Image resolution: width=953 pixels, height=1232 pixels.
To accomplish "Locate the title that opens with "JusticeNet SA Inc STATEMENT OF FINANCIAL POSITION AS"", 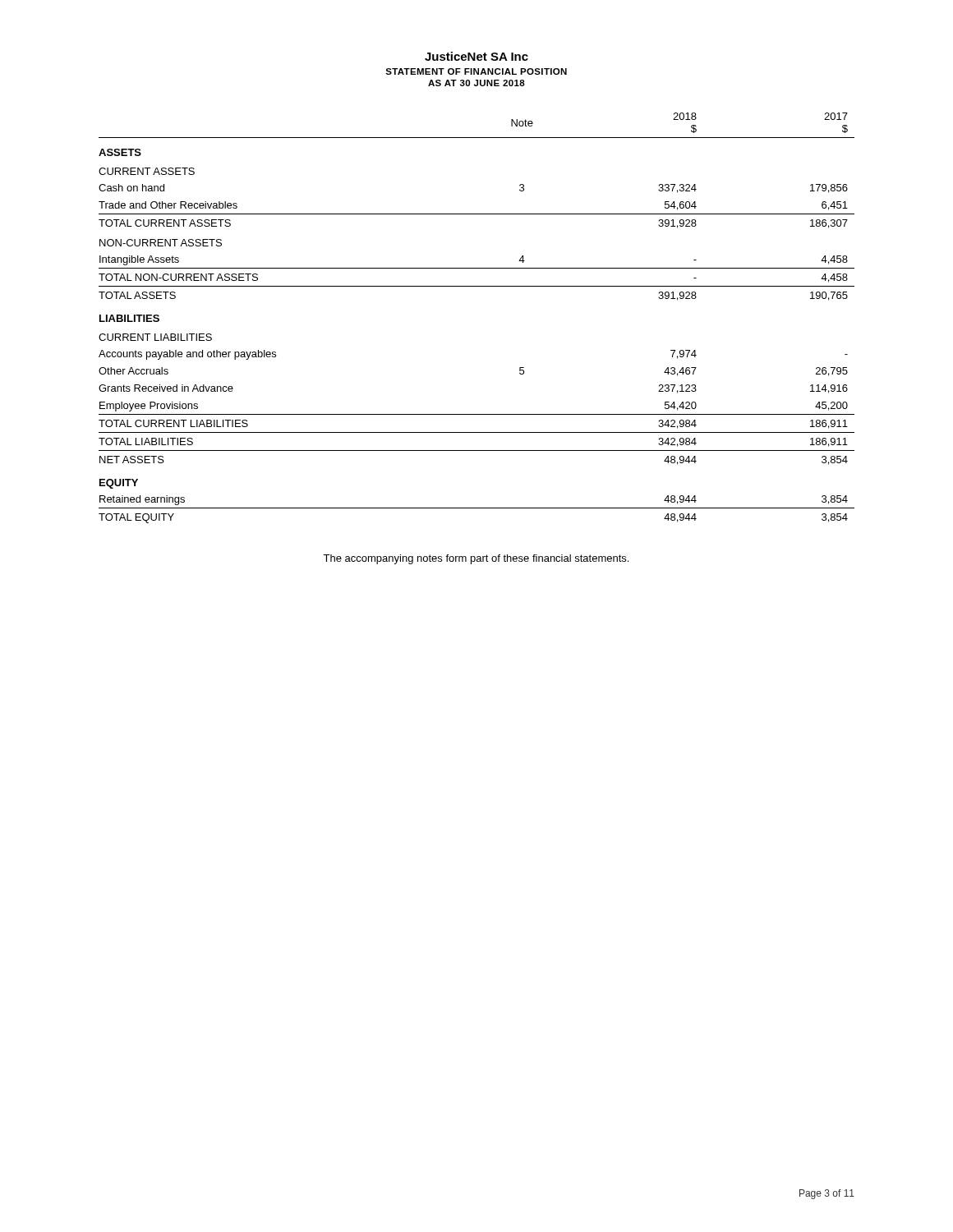I will coord(476,69).
